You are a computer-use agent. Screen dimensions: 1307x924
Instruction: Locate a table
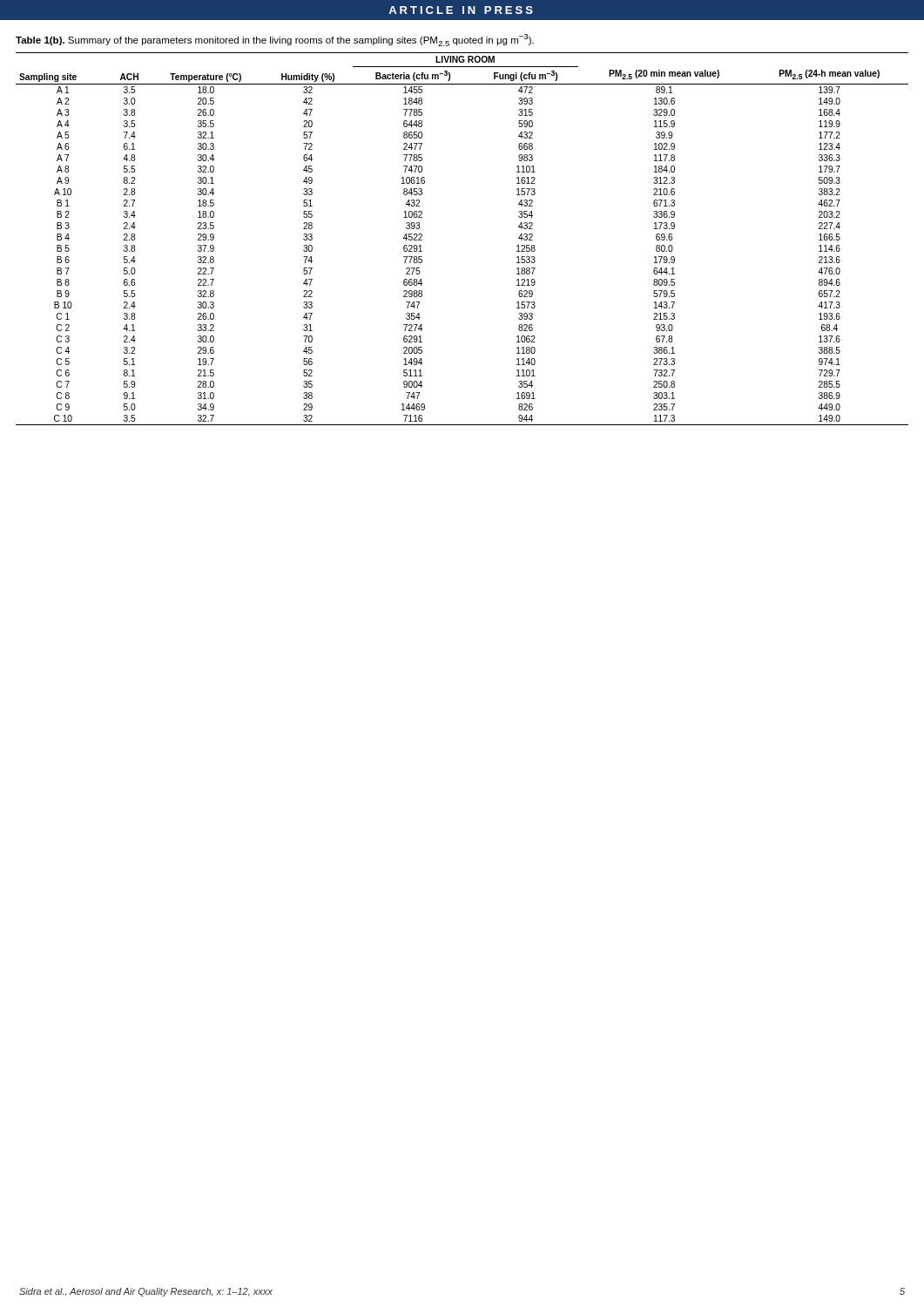[462, 239]
